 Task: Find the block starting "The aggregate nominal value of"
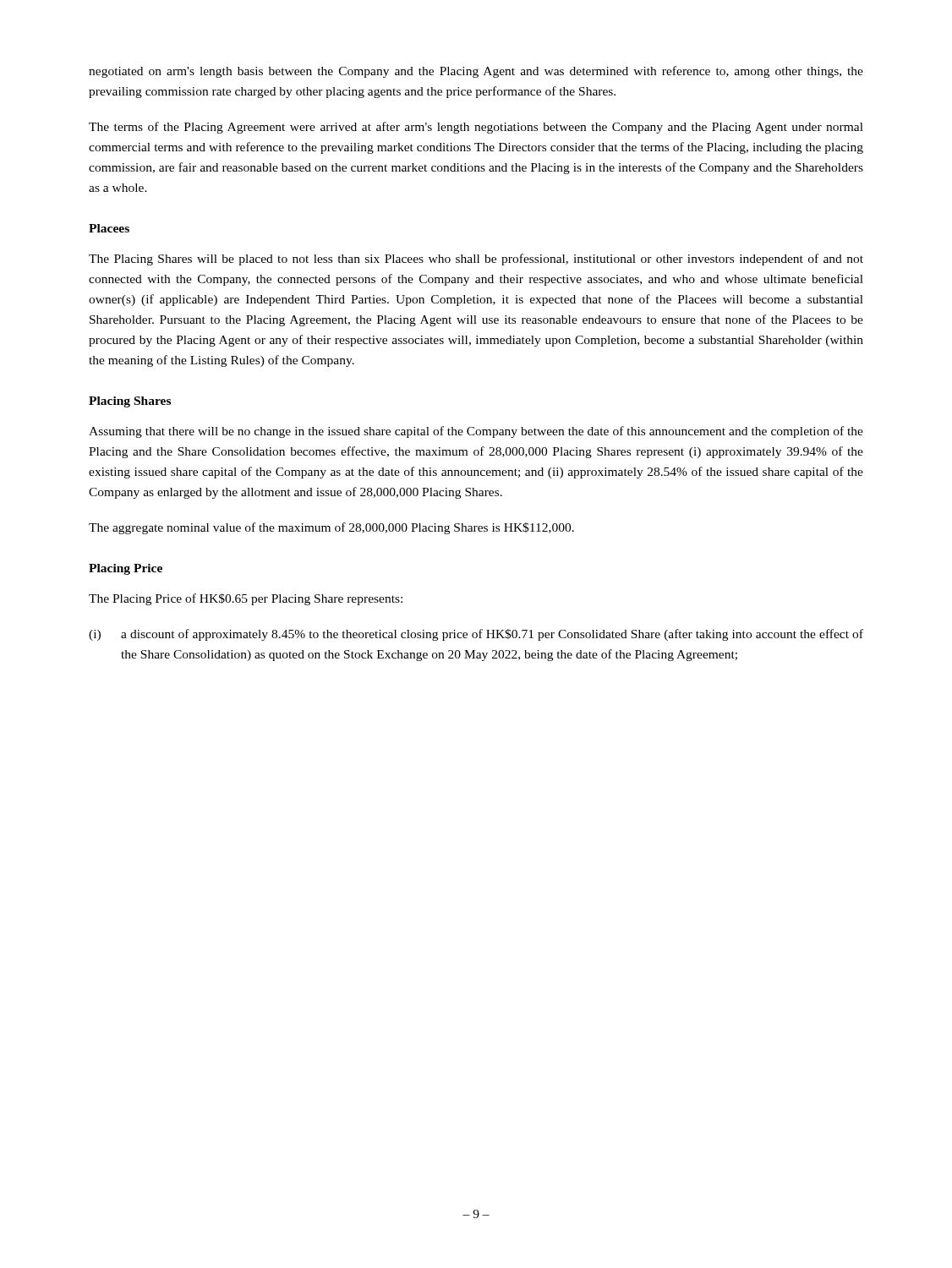[332, 527]
